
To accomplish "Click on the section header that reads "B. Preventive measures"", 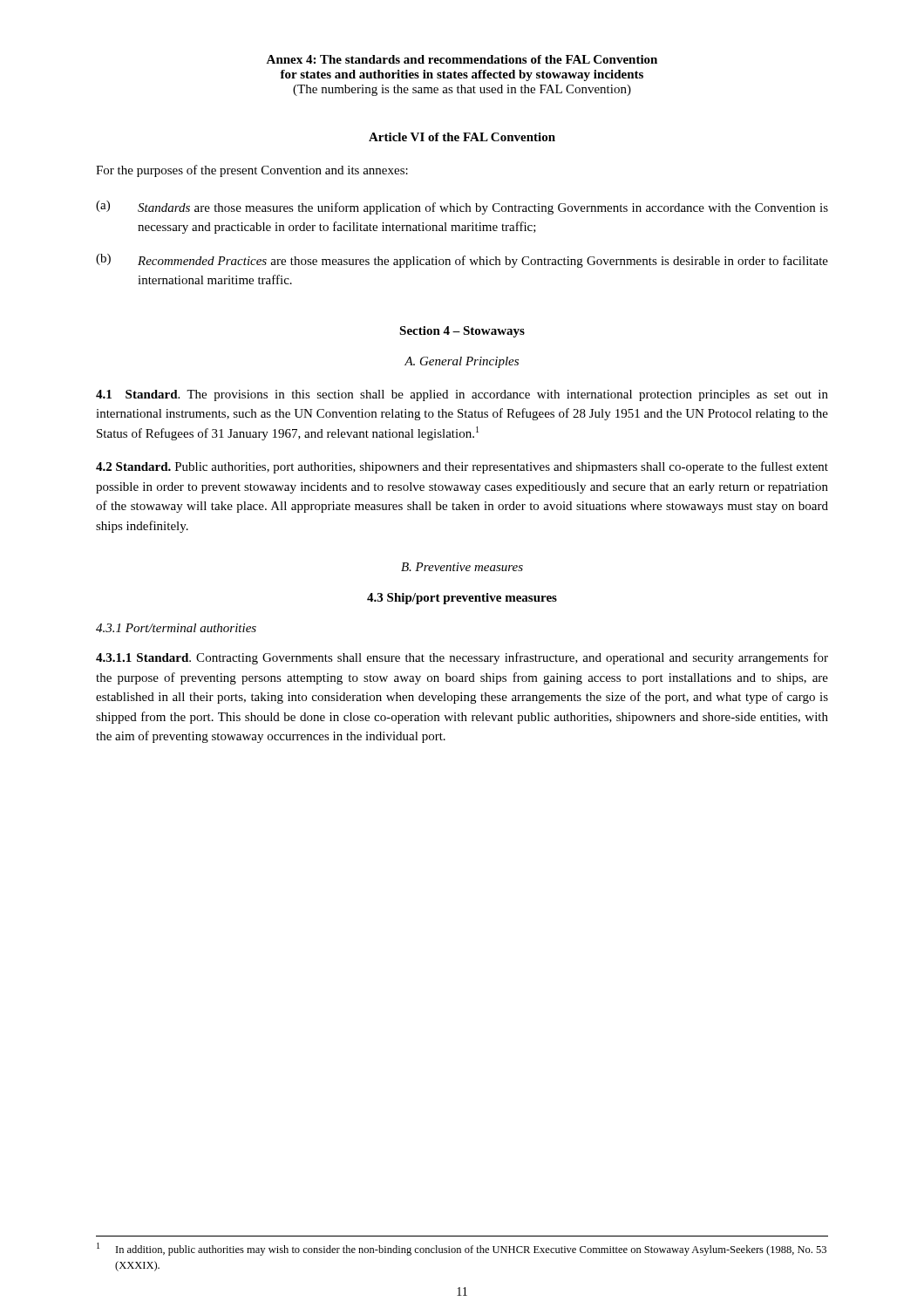I will 462,567.
